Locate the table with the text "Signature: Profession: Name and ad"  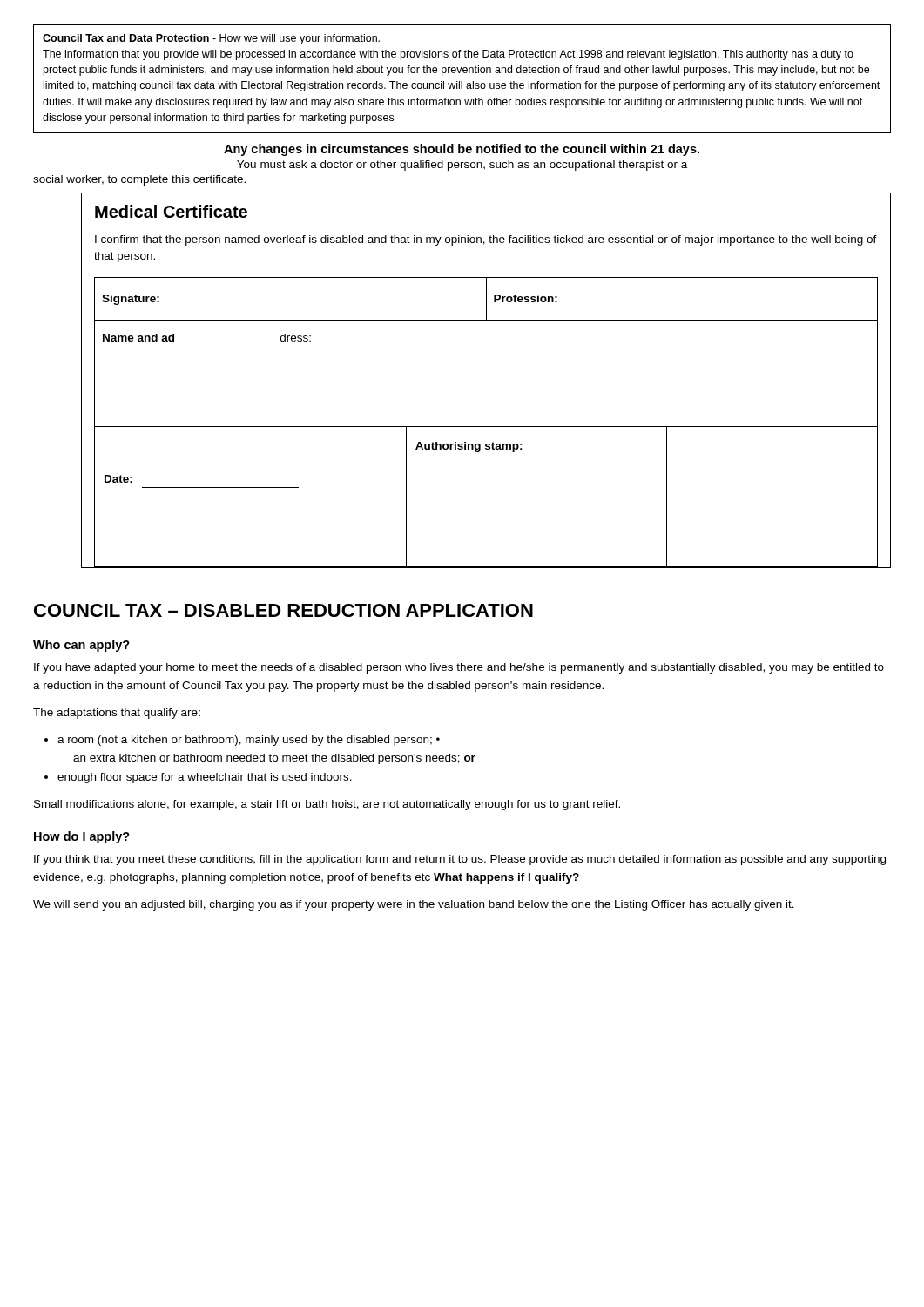tap(486, 422)
